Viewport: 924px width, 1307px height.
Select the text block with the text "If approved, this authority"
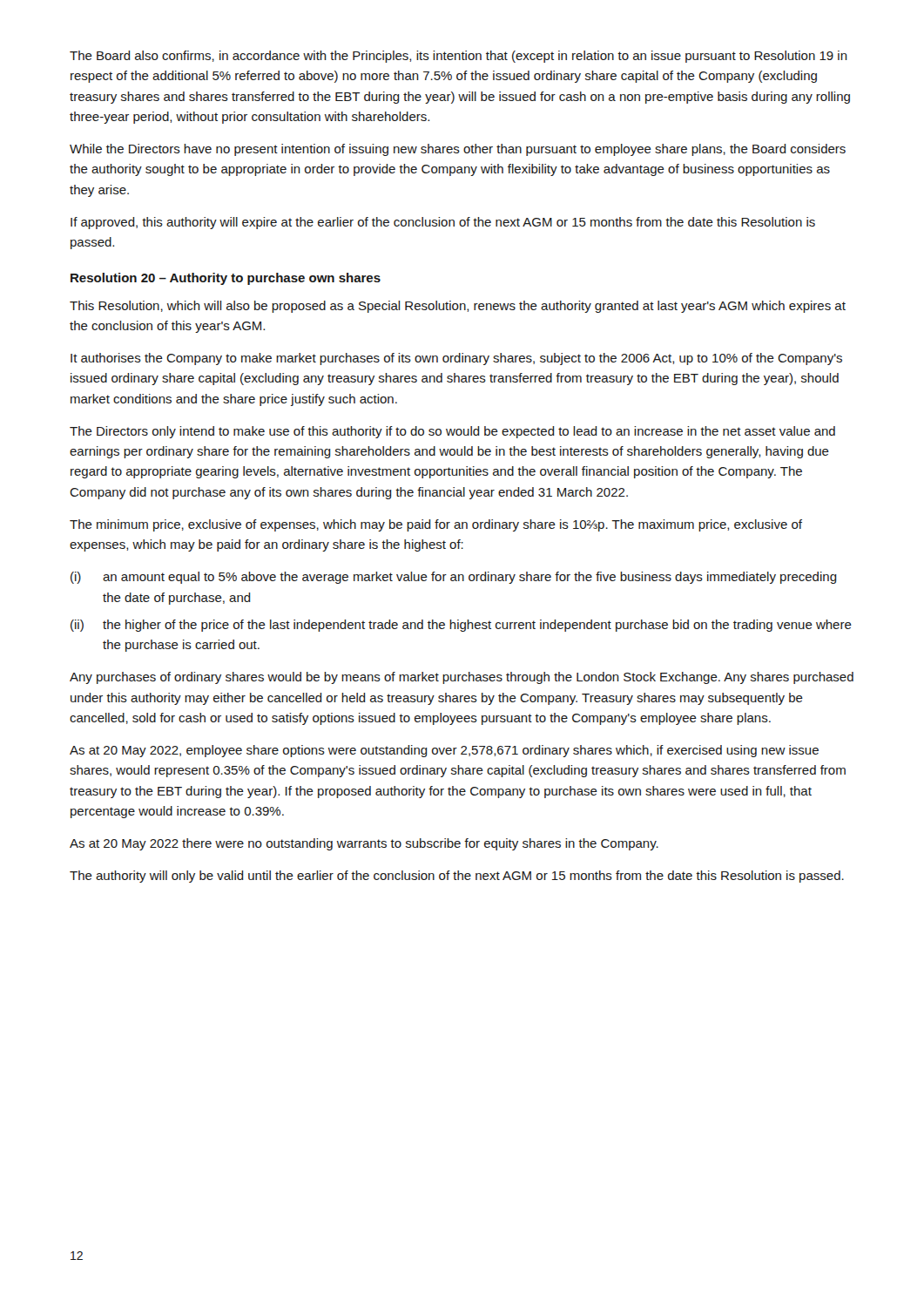click(x=462, y=232)
